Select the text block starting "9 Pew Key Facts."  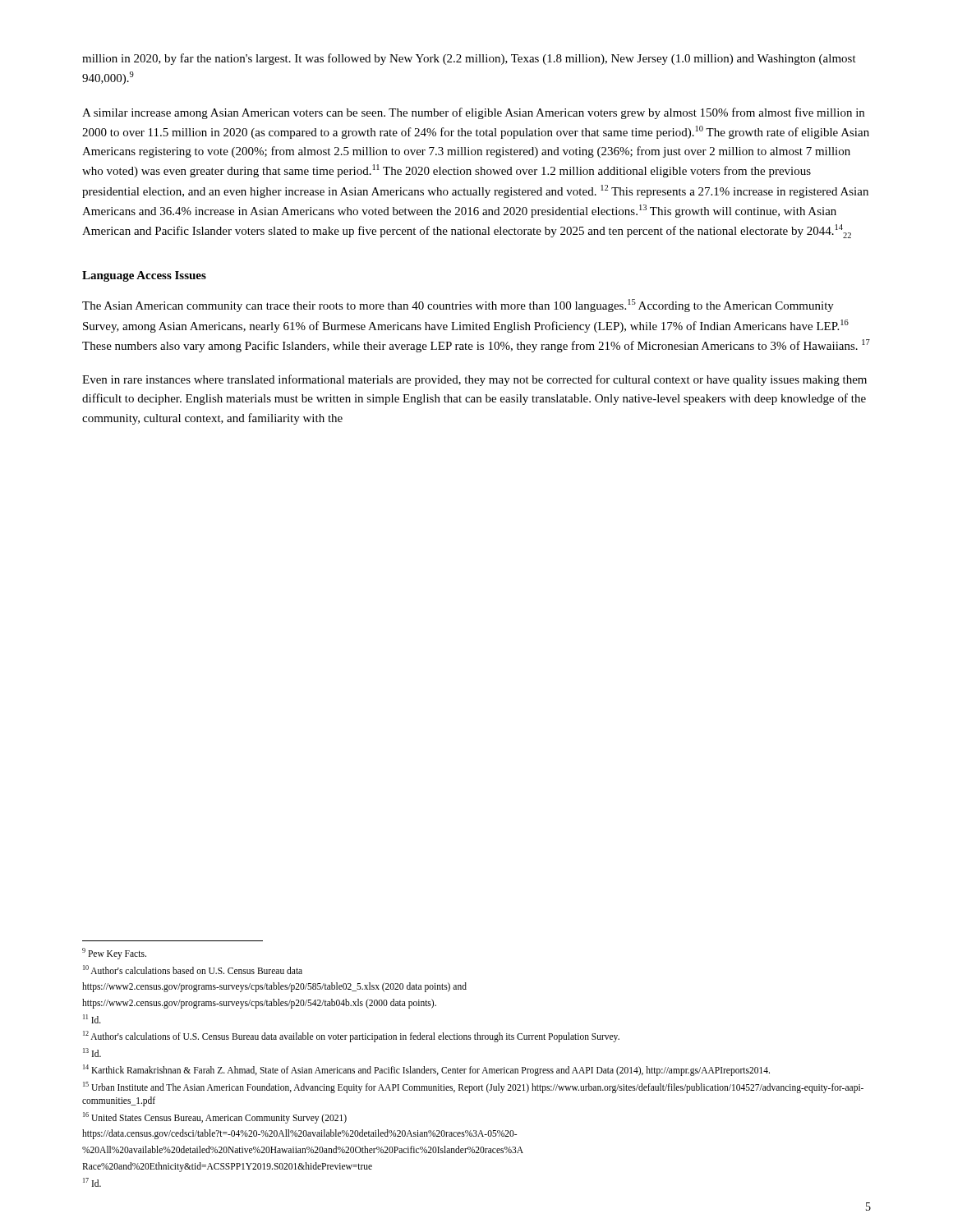coord(115,953)
